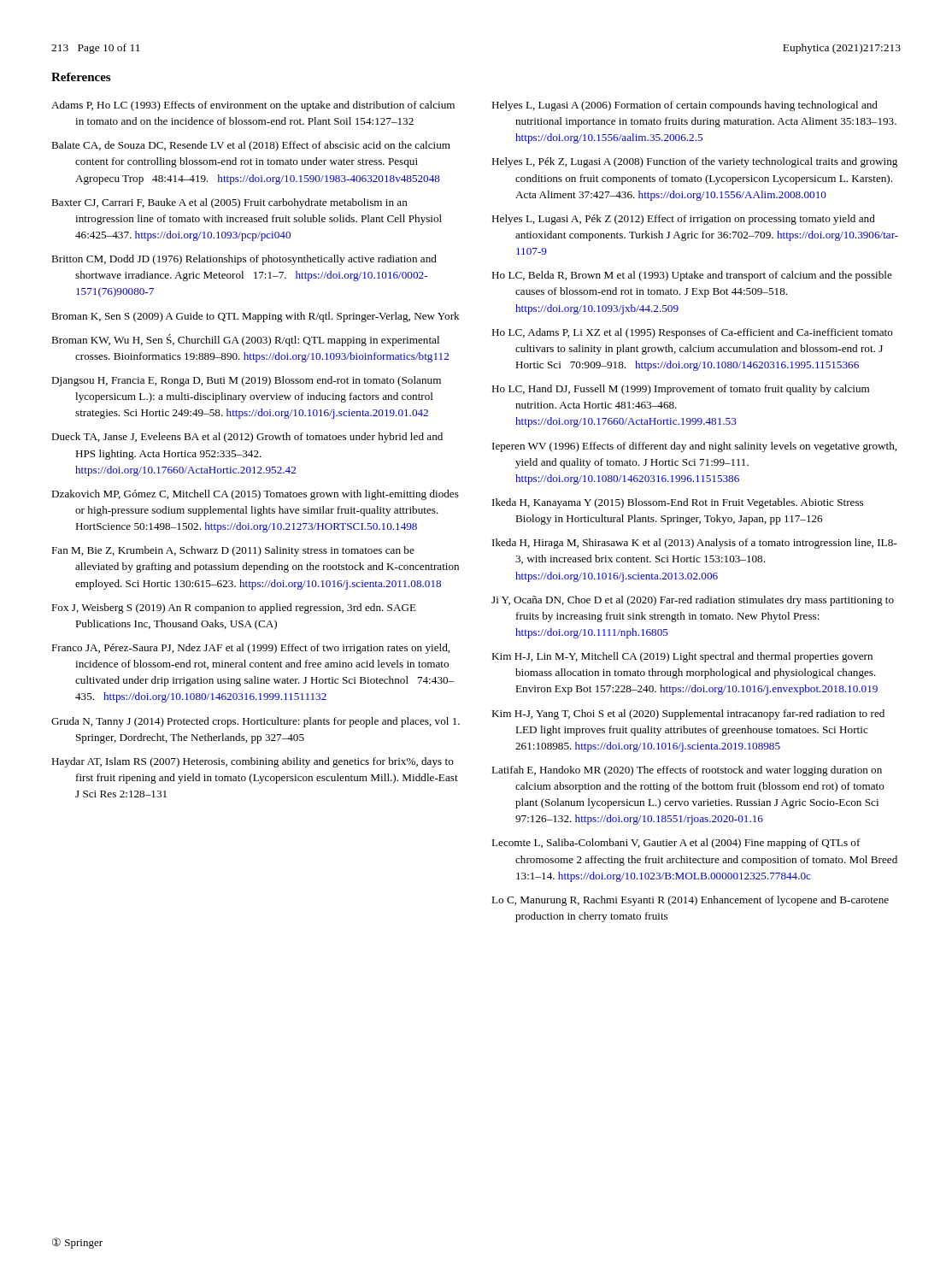Navigate to the region starting "Lo C, Manurung R, Rachmi Esyanti R (2014)"
The width and height of the screenshot is (952, 1282).
point(690,908)
